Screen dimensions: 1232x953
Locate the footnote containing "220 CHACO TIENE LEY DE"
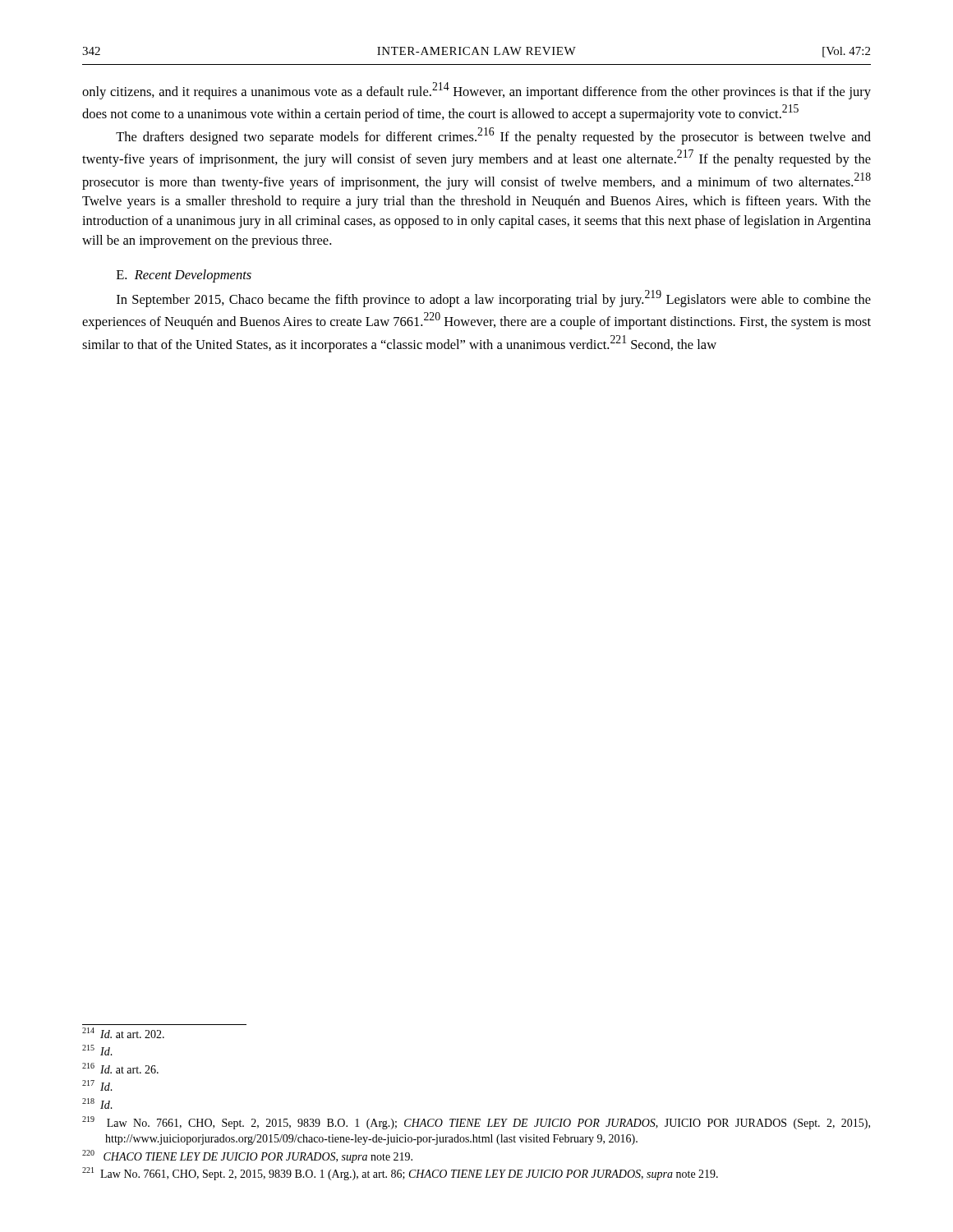coord(247,1156)
